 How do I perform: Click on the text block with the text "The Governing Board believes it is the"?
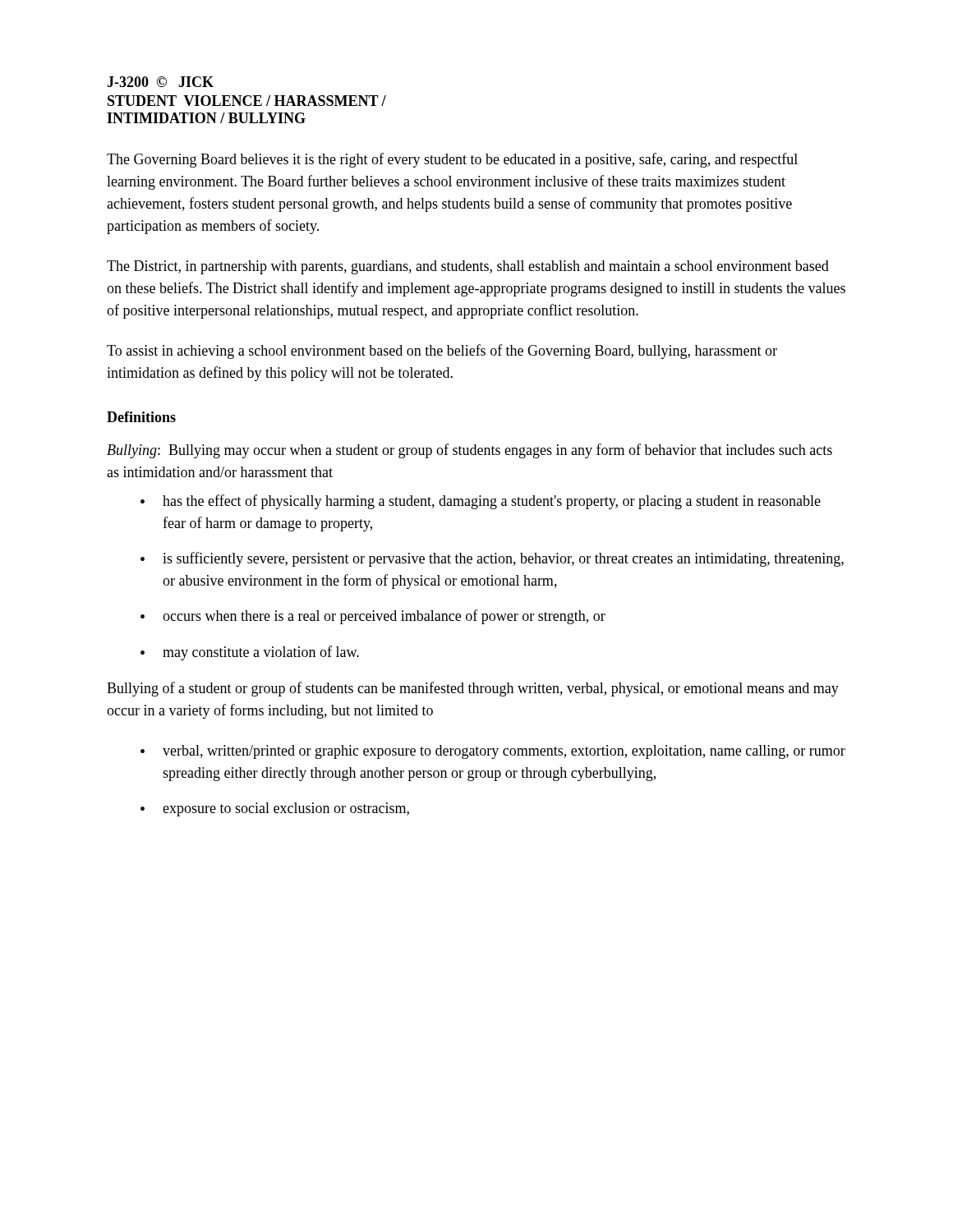(x=452, y=193)
